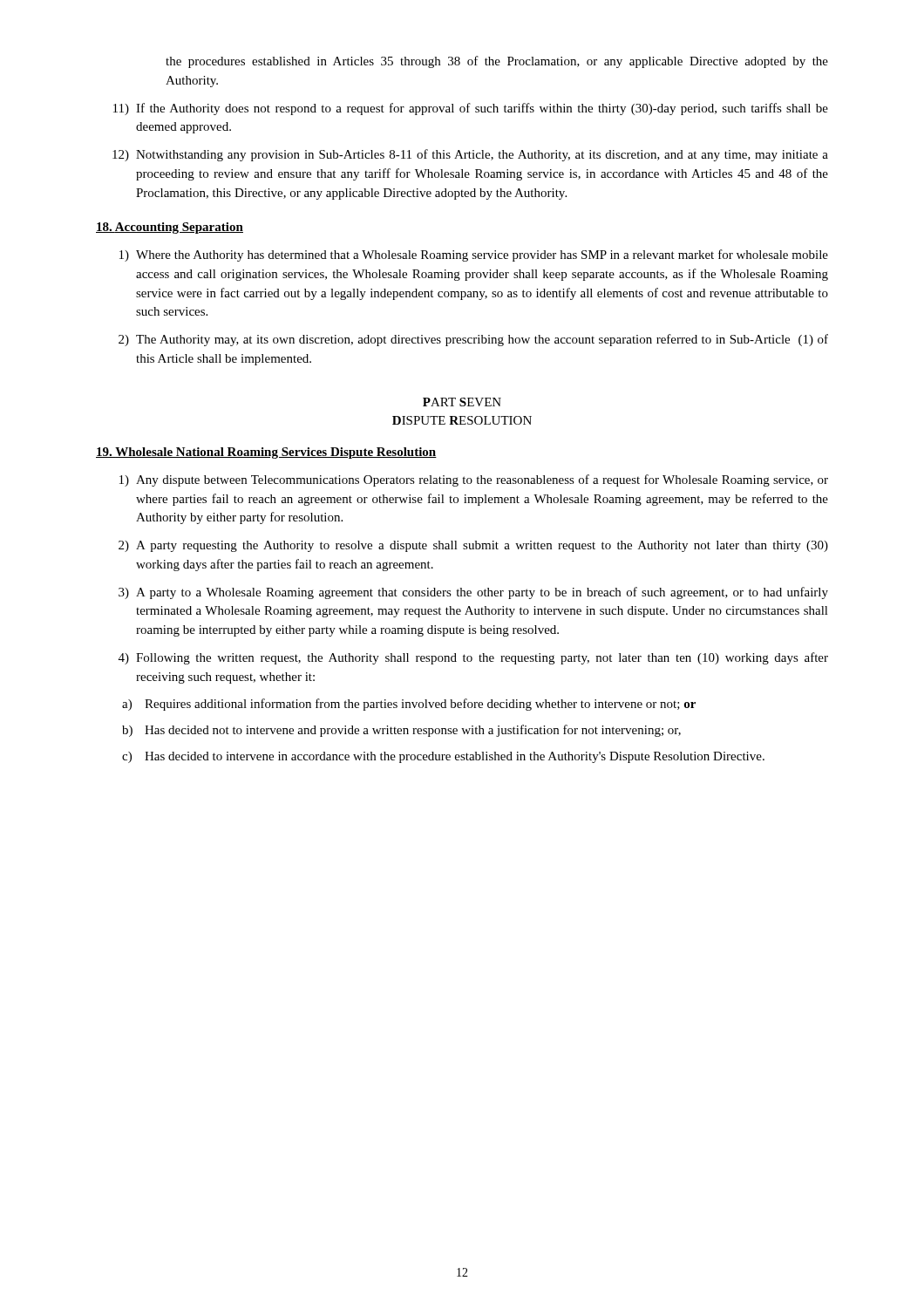924x1308 pixels.
Task: Click on the list item with the text "a) Requires additional information from the"
Action: [475, 705]
